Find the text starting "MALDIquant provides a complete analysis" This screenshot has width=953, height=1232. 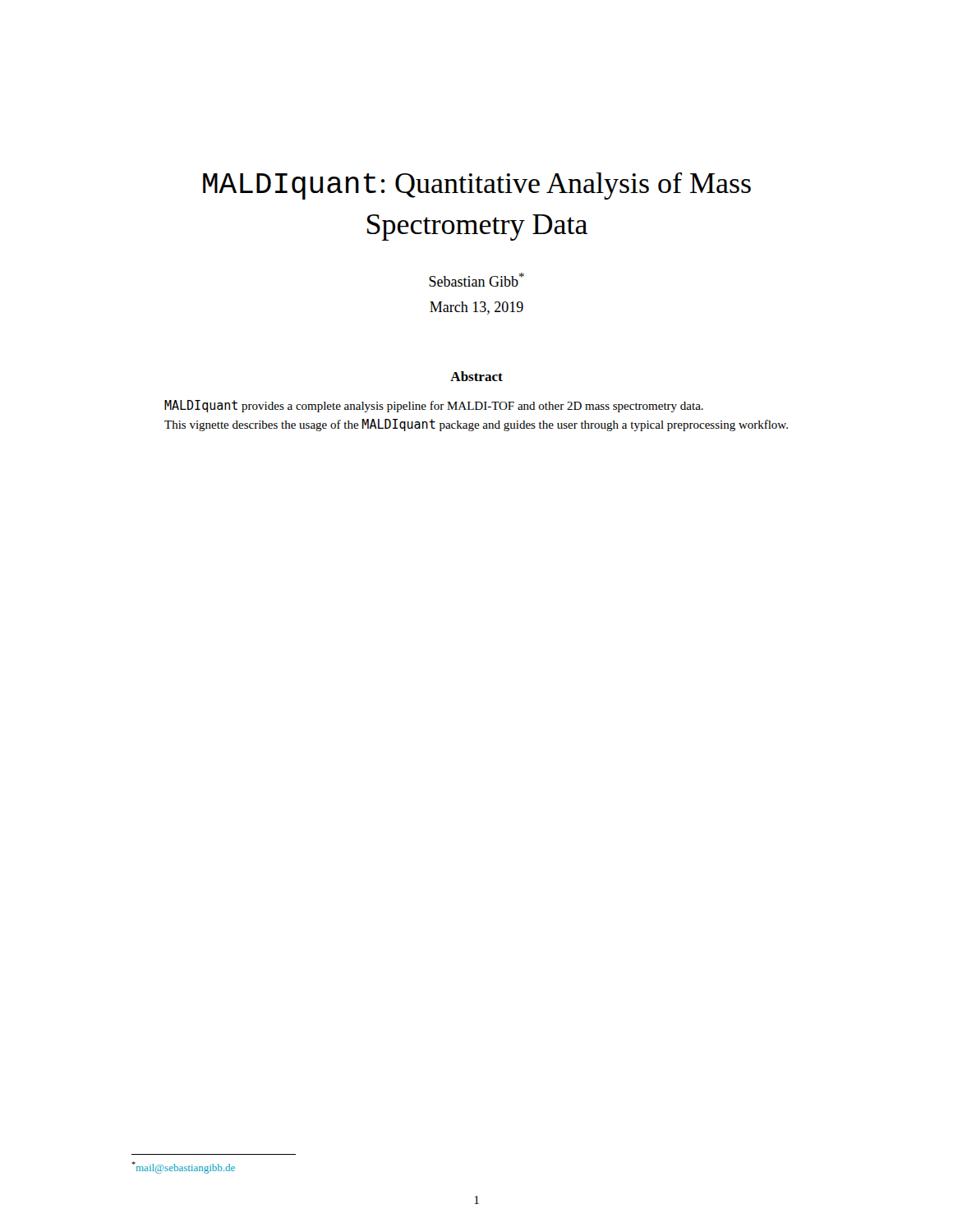[x=476, y=415]
